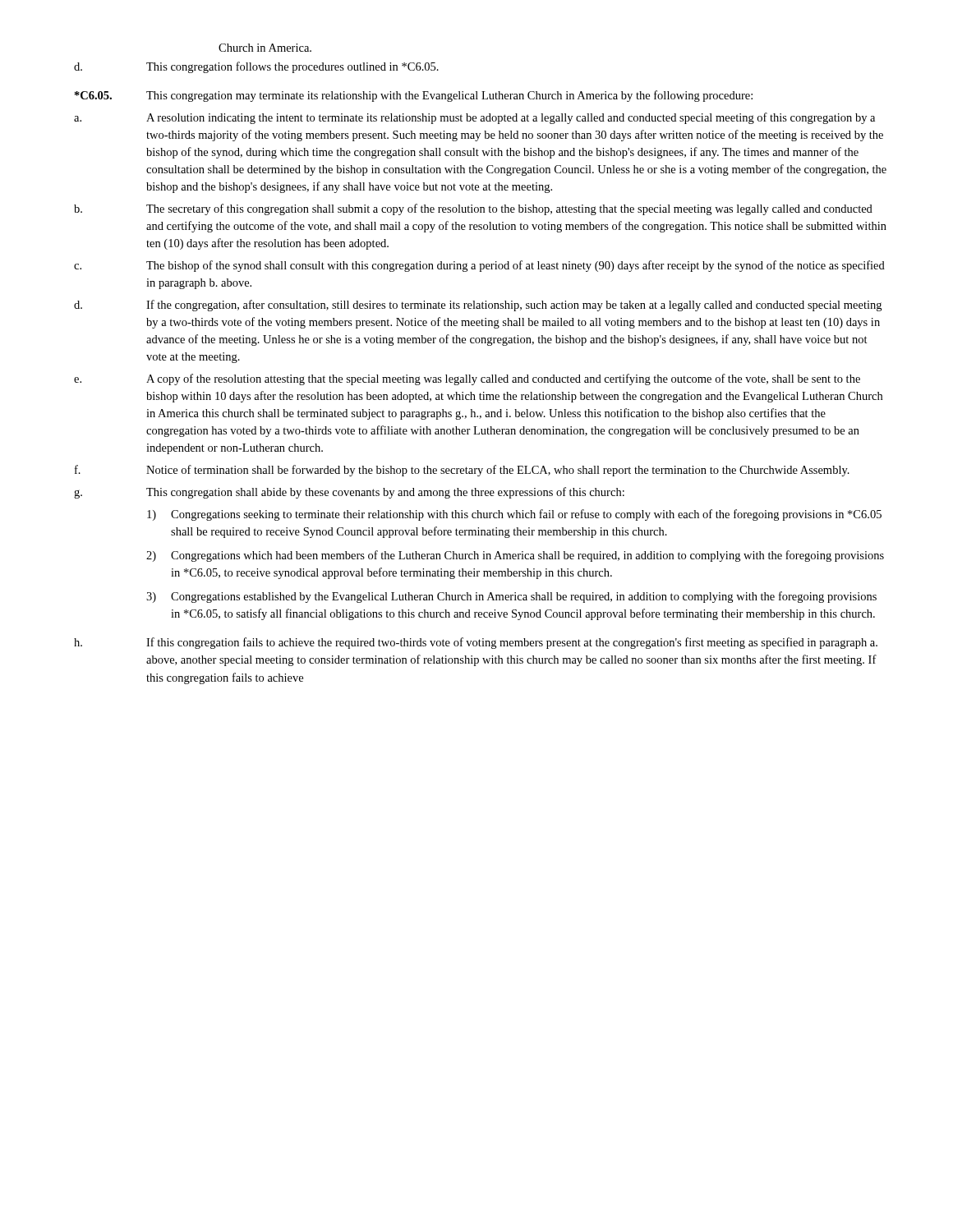
Task: Where is the passage that starts "If this congregation fails to"?
Action: [x=512, y=660]
